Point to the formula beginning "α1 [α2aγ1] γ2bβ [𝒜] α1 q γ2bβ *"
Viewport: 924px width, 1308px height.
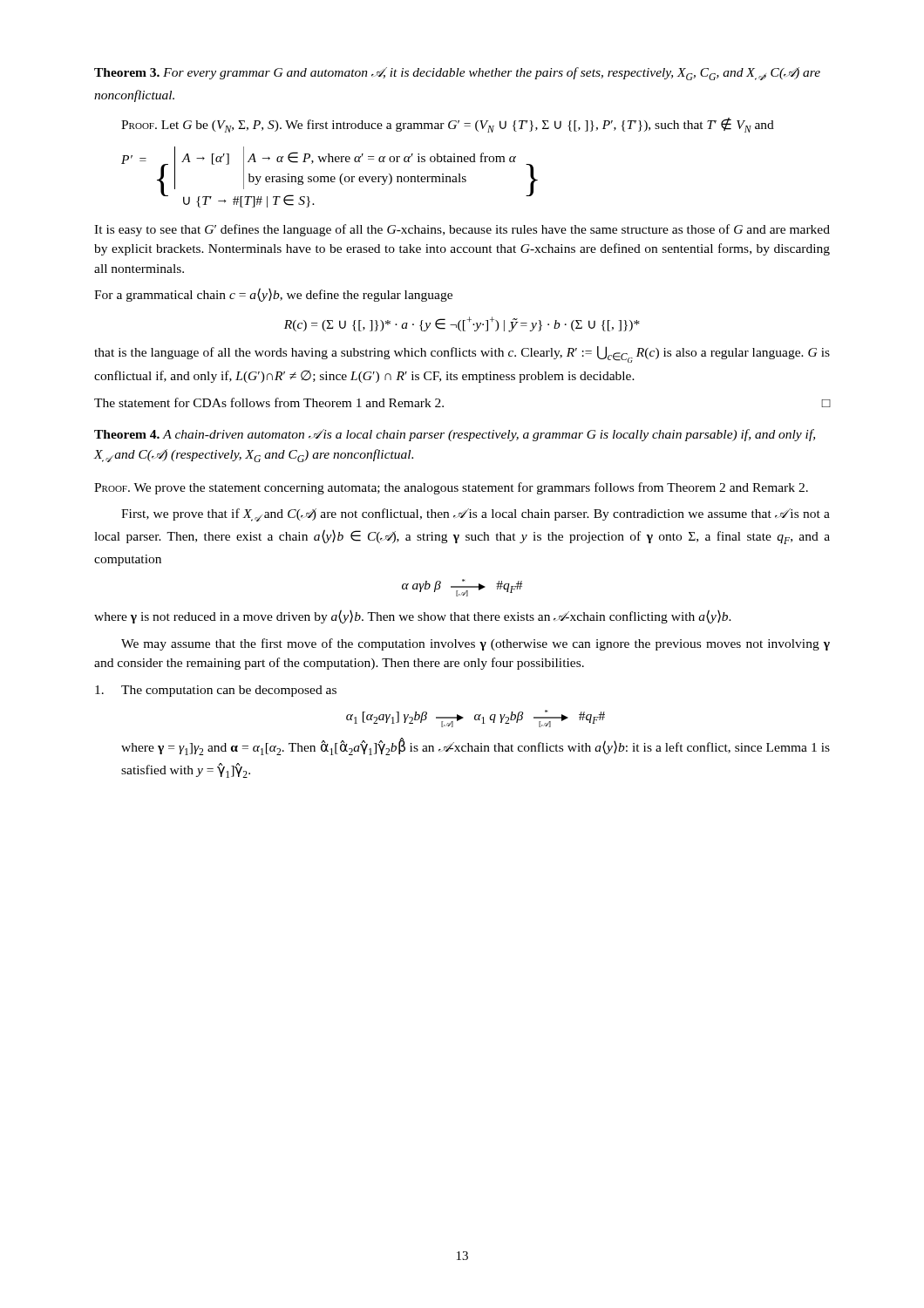[475, 718]
